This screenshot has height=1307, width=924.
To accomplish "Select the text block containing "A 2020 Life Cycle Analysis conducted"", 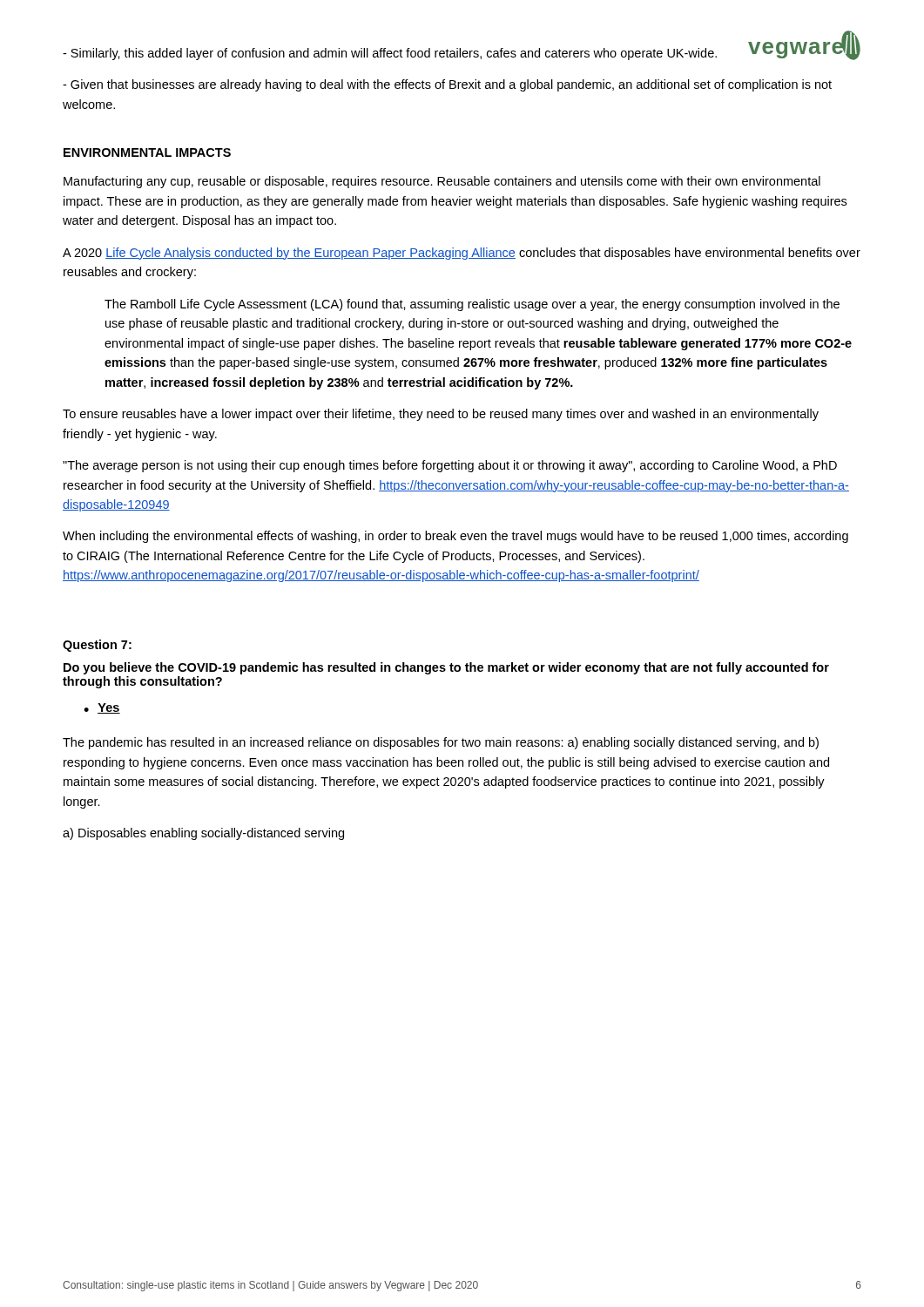I will click(x=461, y=262).
